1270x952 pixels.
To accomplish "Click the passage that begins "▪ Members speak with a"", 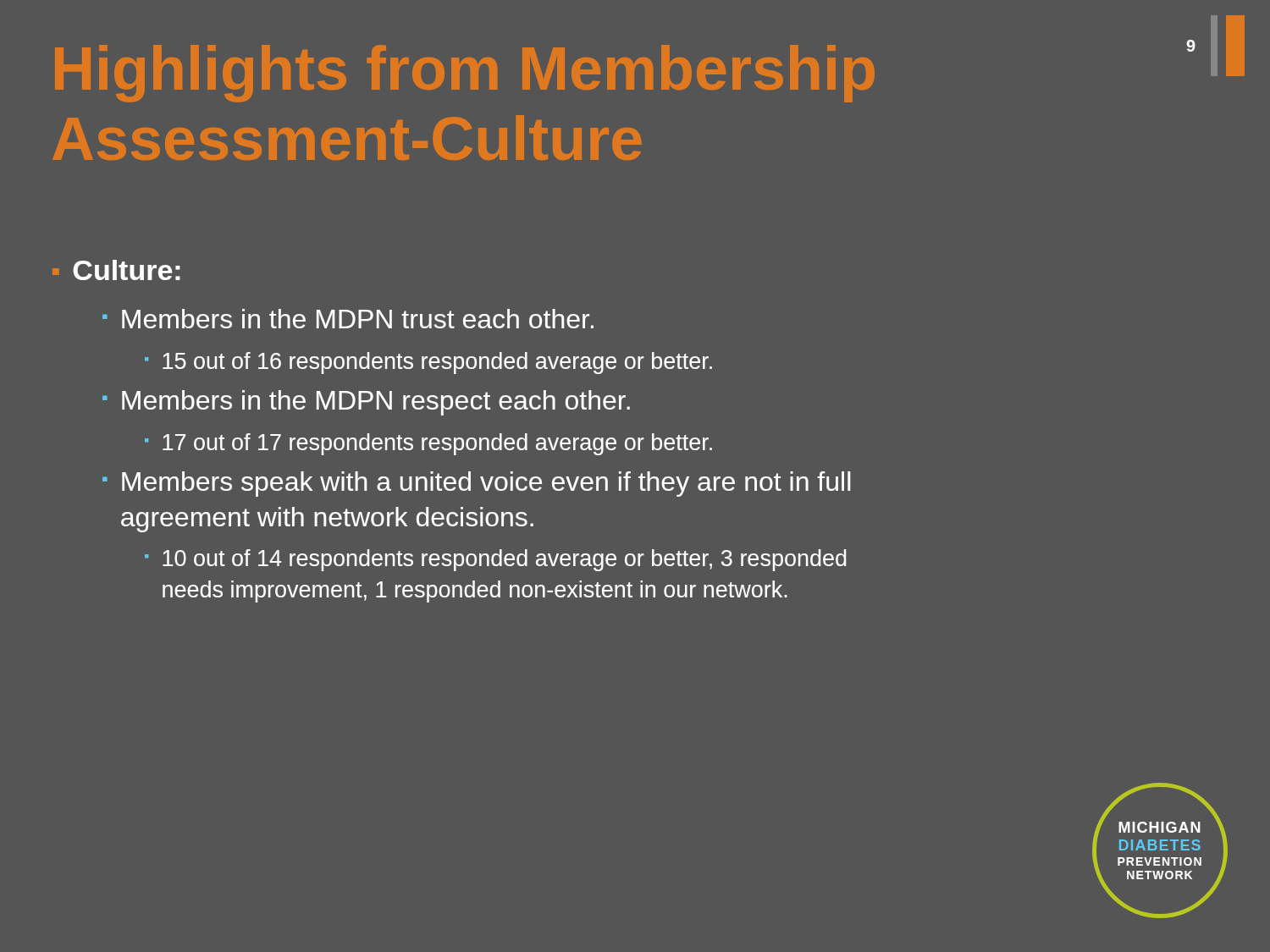I will (x=477, y=500).
